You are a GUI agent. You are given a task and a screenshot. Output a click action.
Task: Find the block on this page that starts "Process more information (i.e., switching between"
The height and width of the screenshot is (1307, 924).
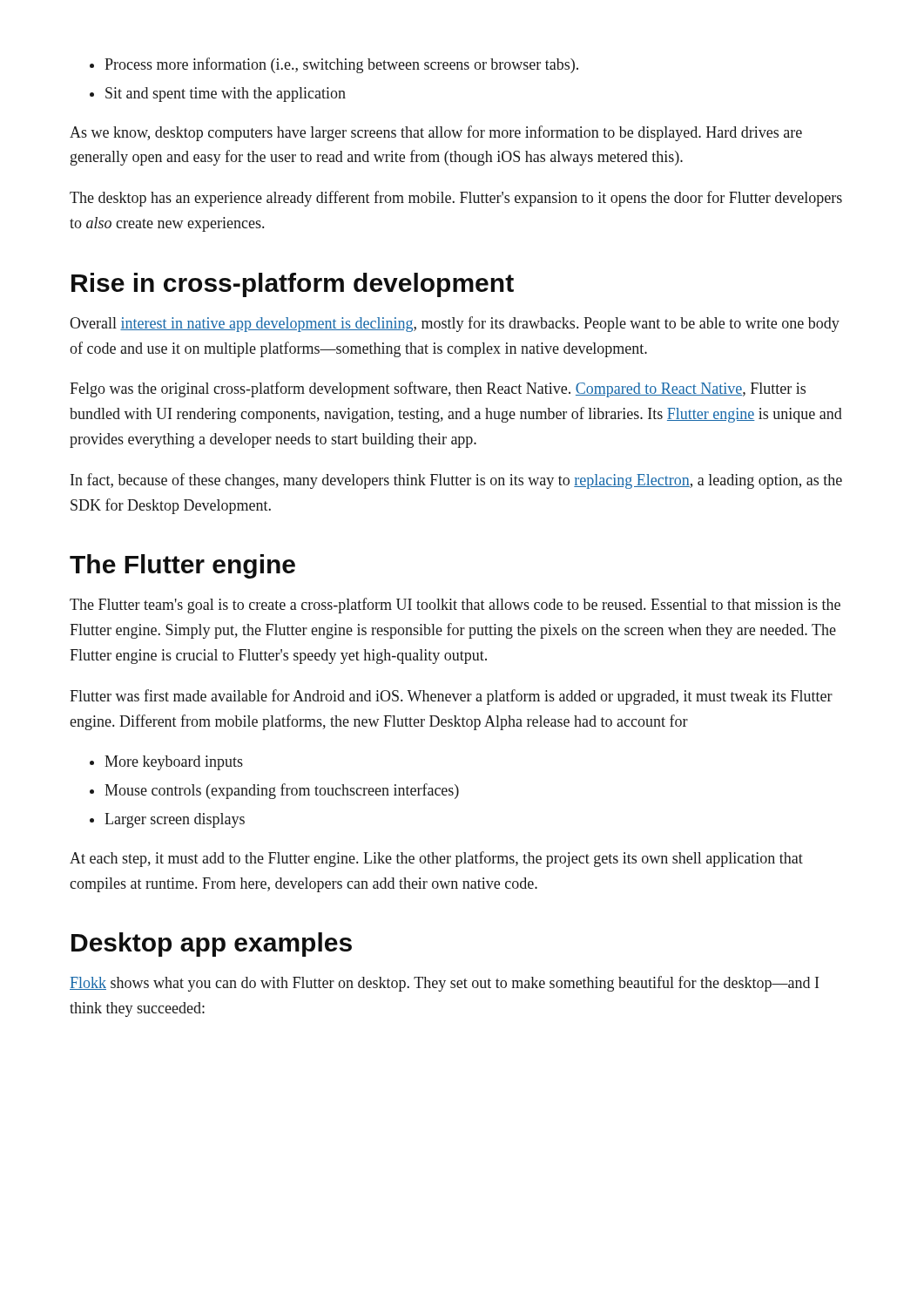(462, 65)
